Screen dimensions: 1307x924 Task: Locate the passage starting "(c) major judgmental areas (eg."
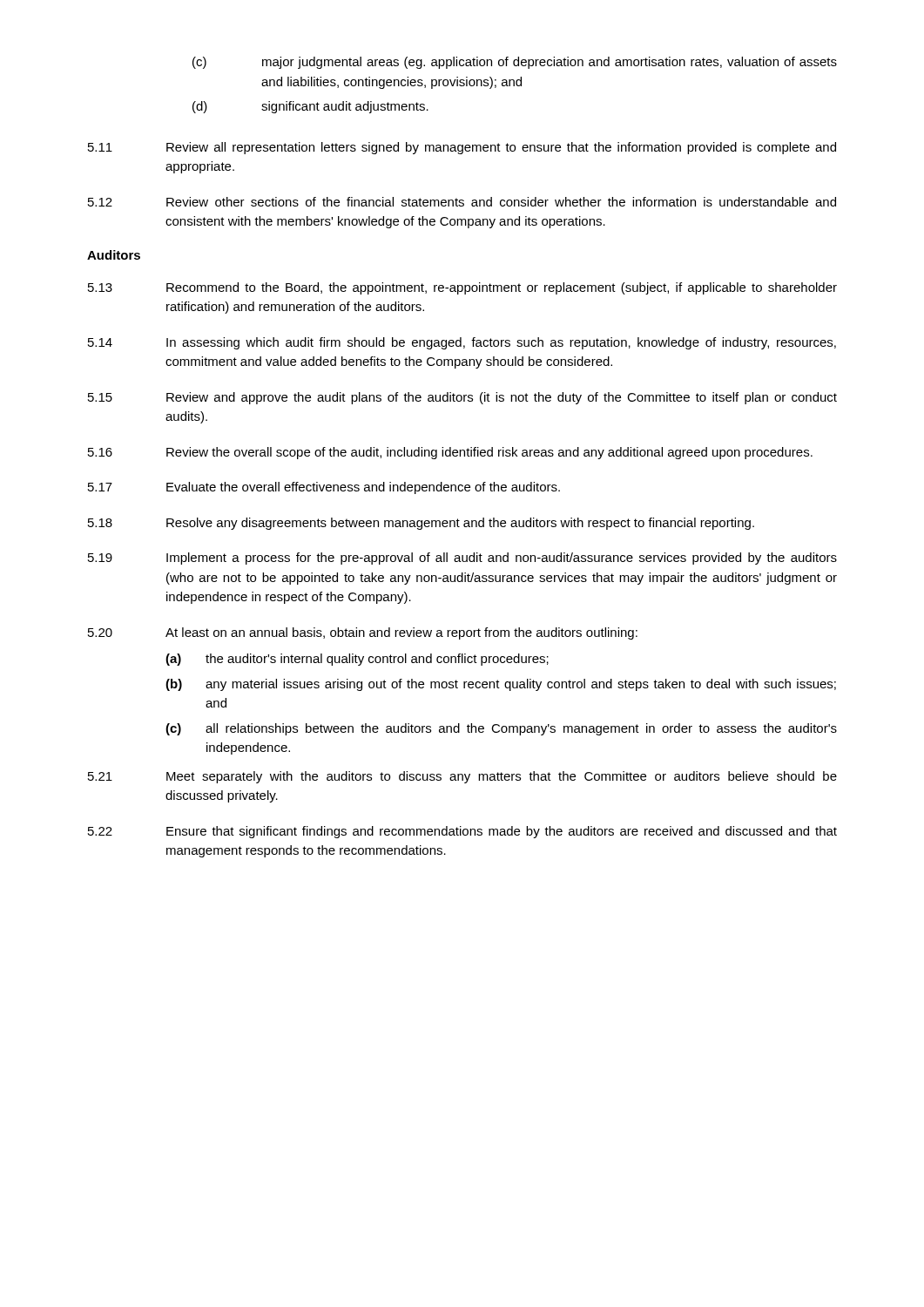coord(514,72)
